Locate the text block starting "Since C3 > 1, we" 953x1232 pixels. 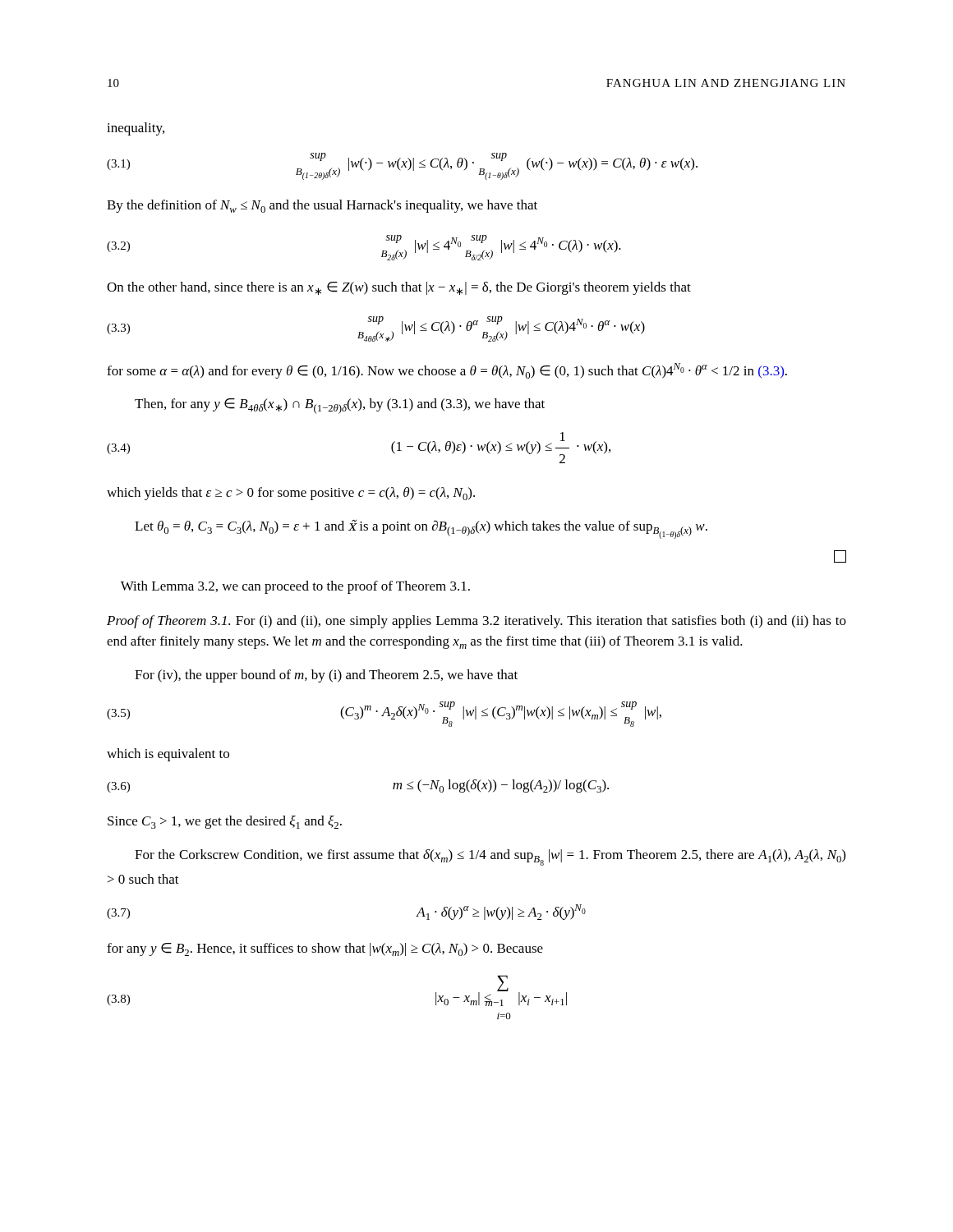(225, 823)
